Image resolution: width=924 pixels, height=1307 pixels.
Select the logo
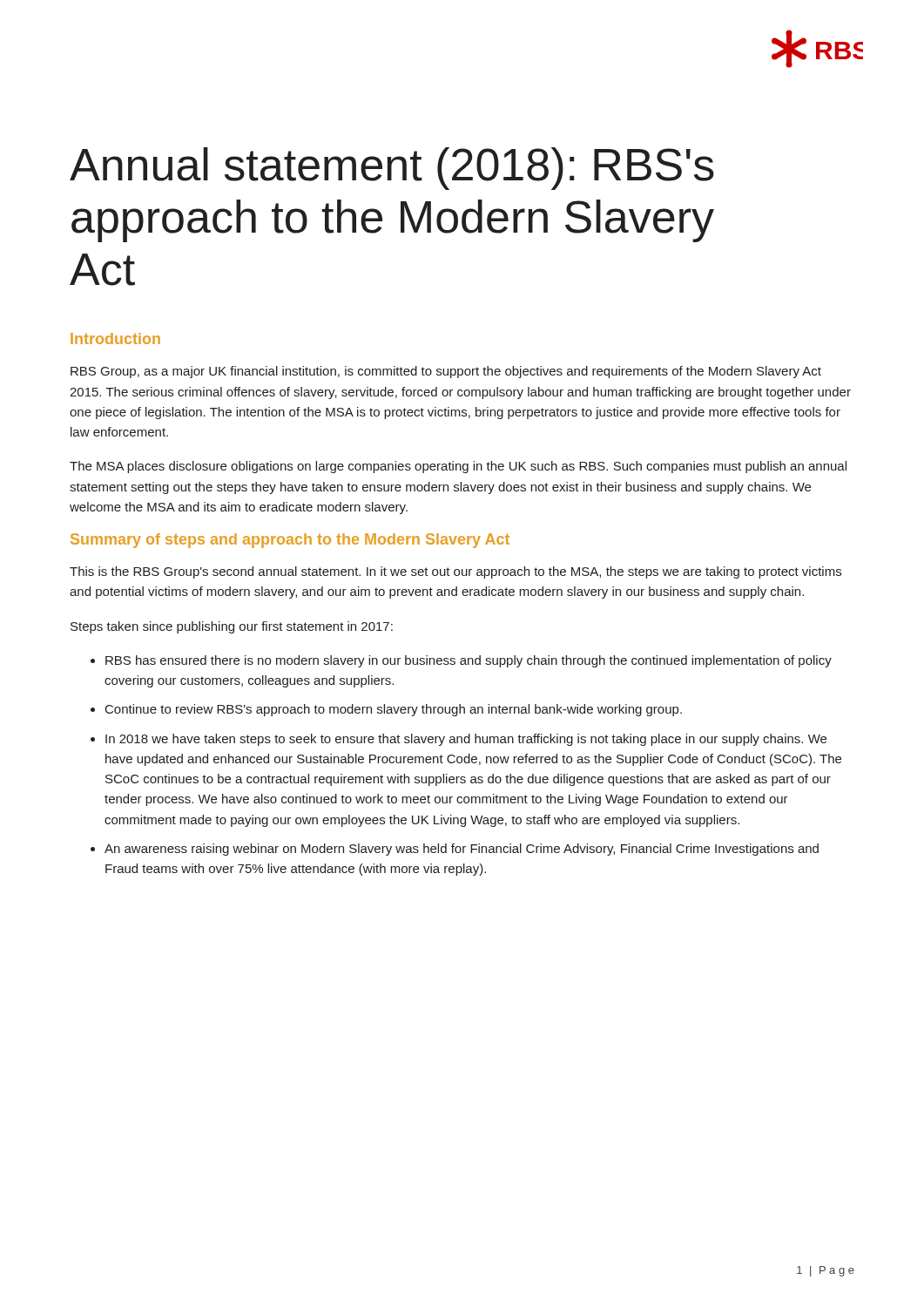(x=815, y=50)
